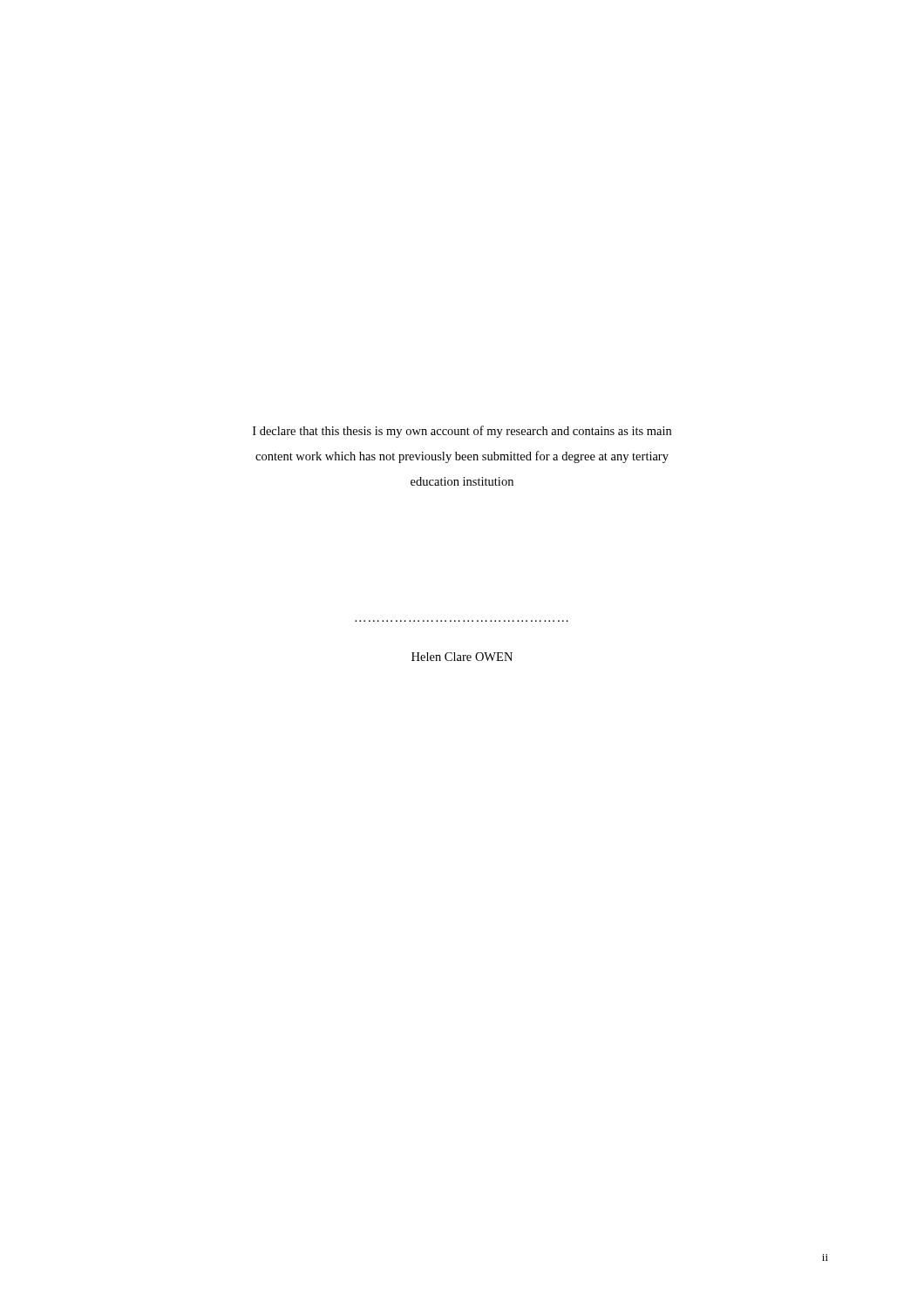Image resolution: width=924 pixels, height=1308 pixels.
Task: Select the text containing "Helen Clare OWEN"
Action: tap(462, 657)
